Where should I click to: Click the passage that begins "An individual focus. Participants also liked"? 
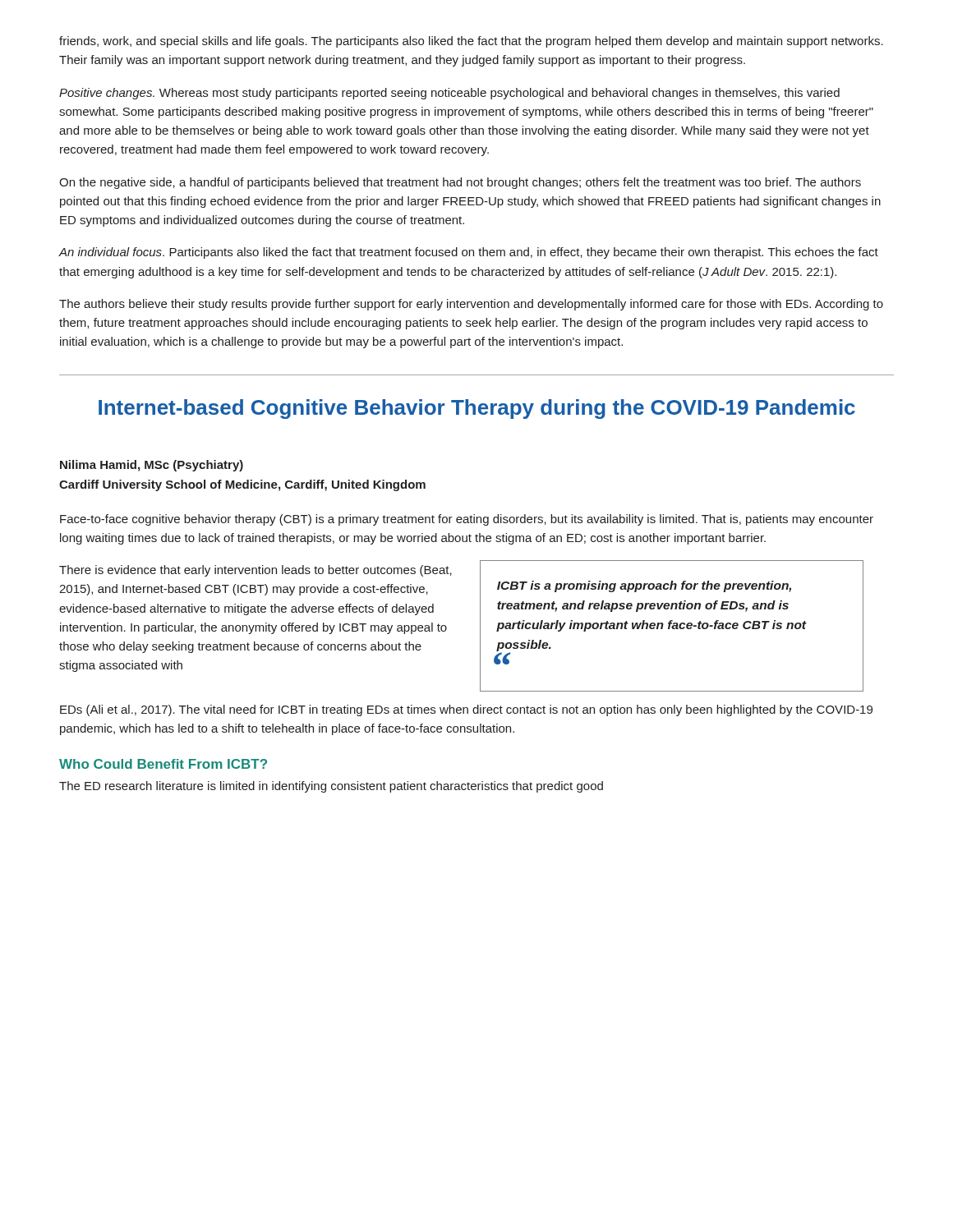click(469, 261)
